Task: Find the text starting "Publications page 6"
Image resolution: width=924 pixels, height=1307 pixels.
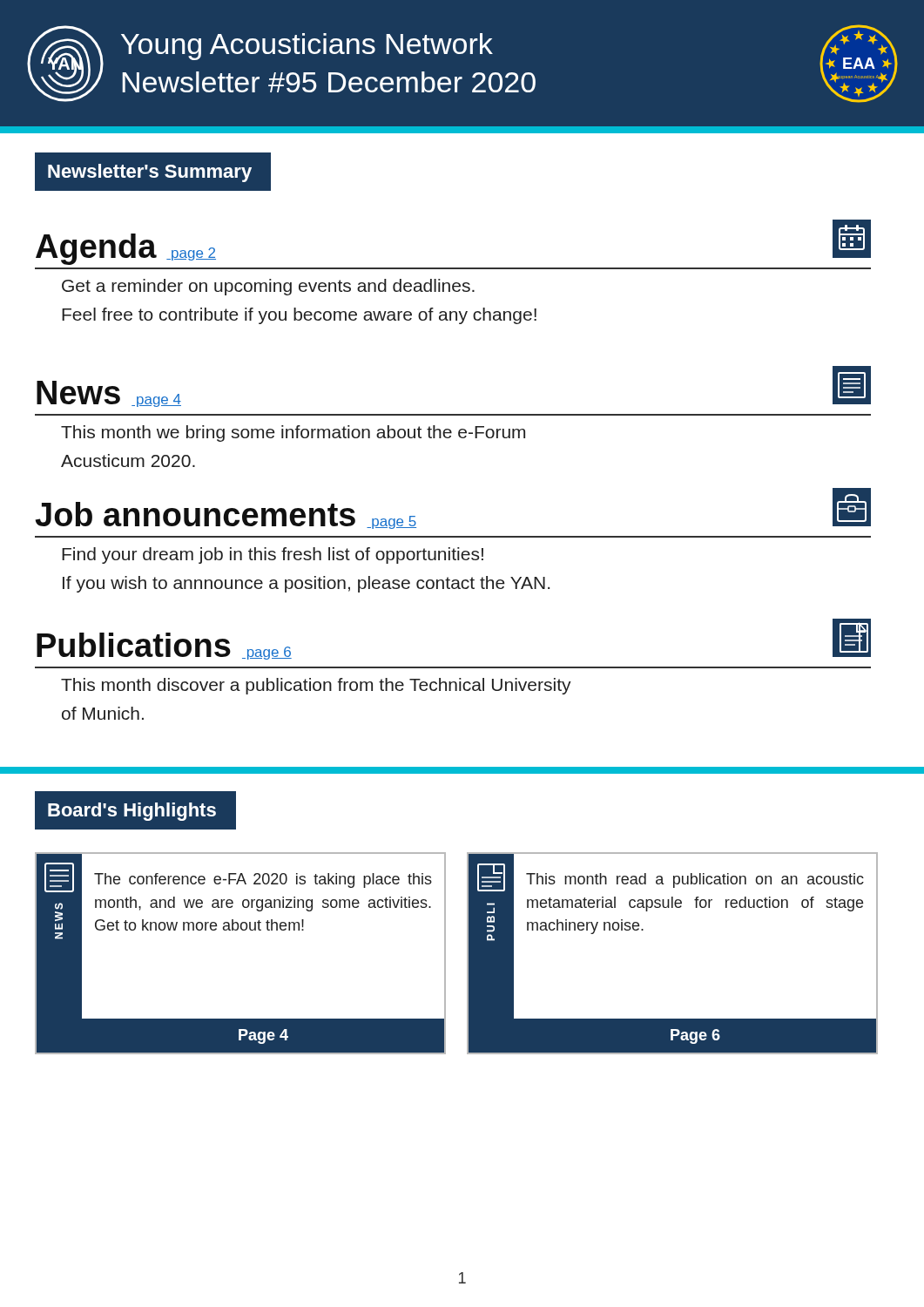Action: 453,643
